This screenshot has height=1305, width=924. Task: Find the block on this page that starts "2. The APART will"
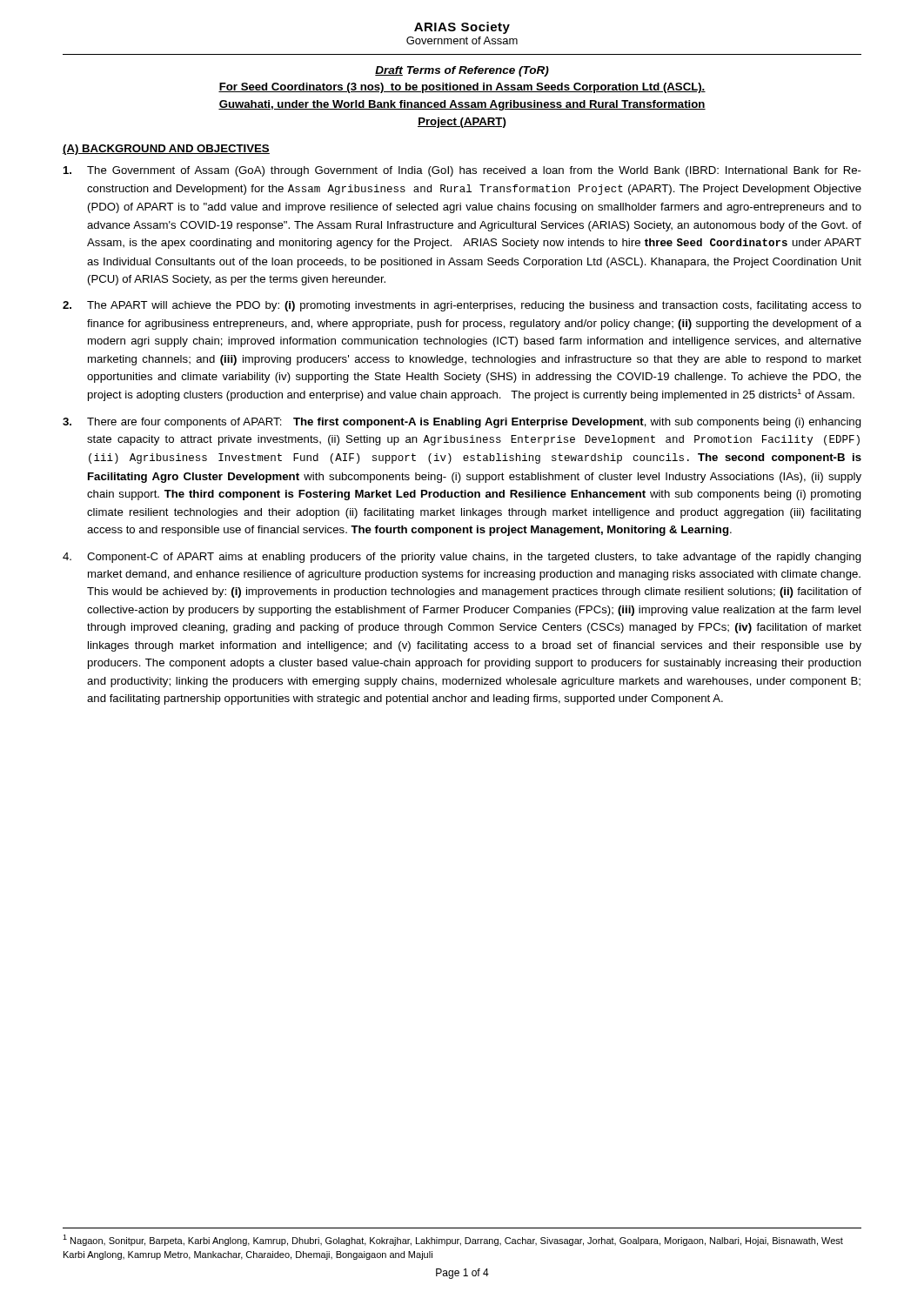[x=462, y=351]
